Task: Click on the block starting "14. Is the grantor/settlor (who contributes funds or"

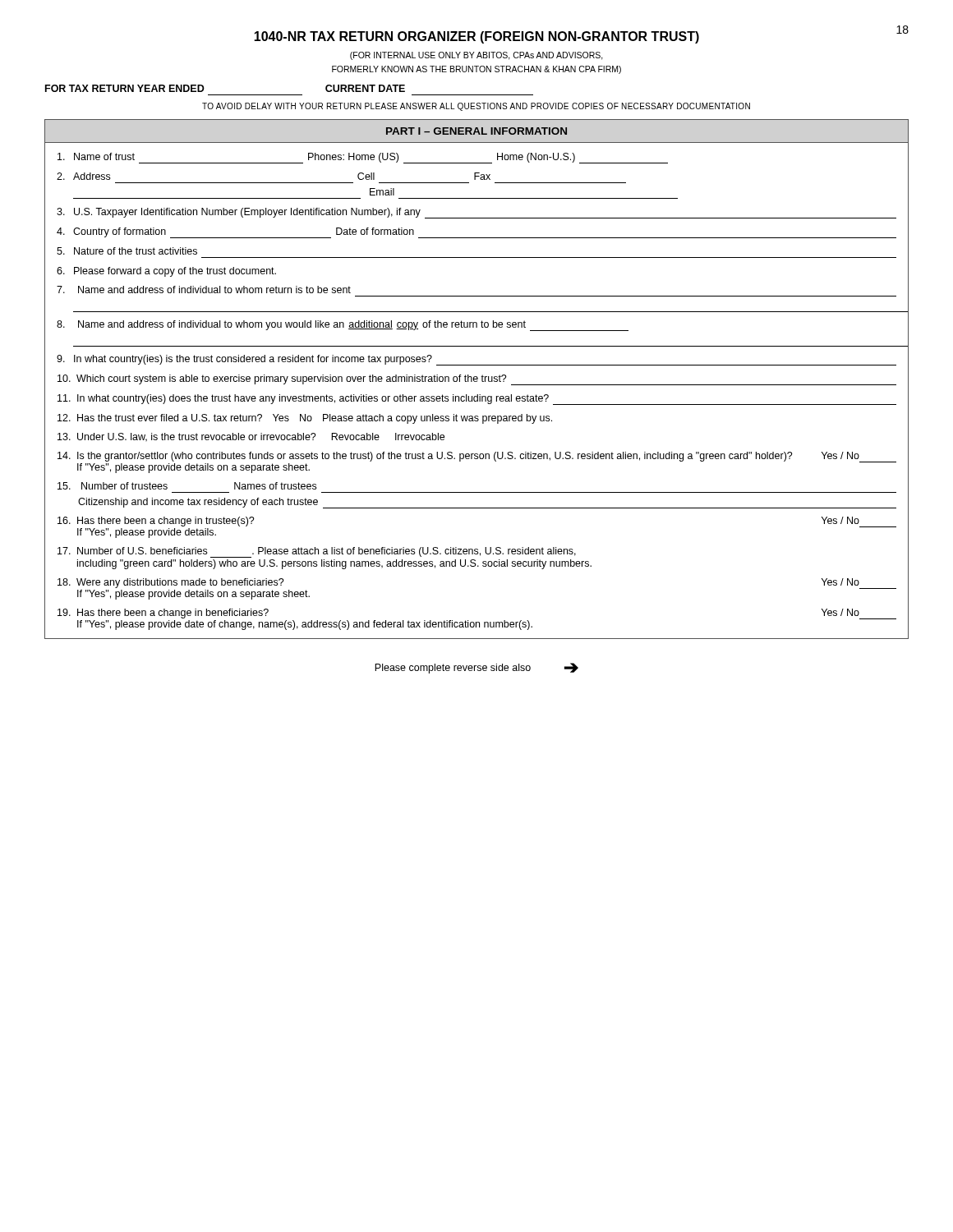Action: [476, 461]
